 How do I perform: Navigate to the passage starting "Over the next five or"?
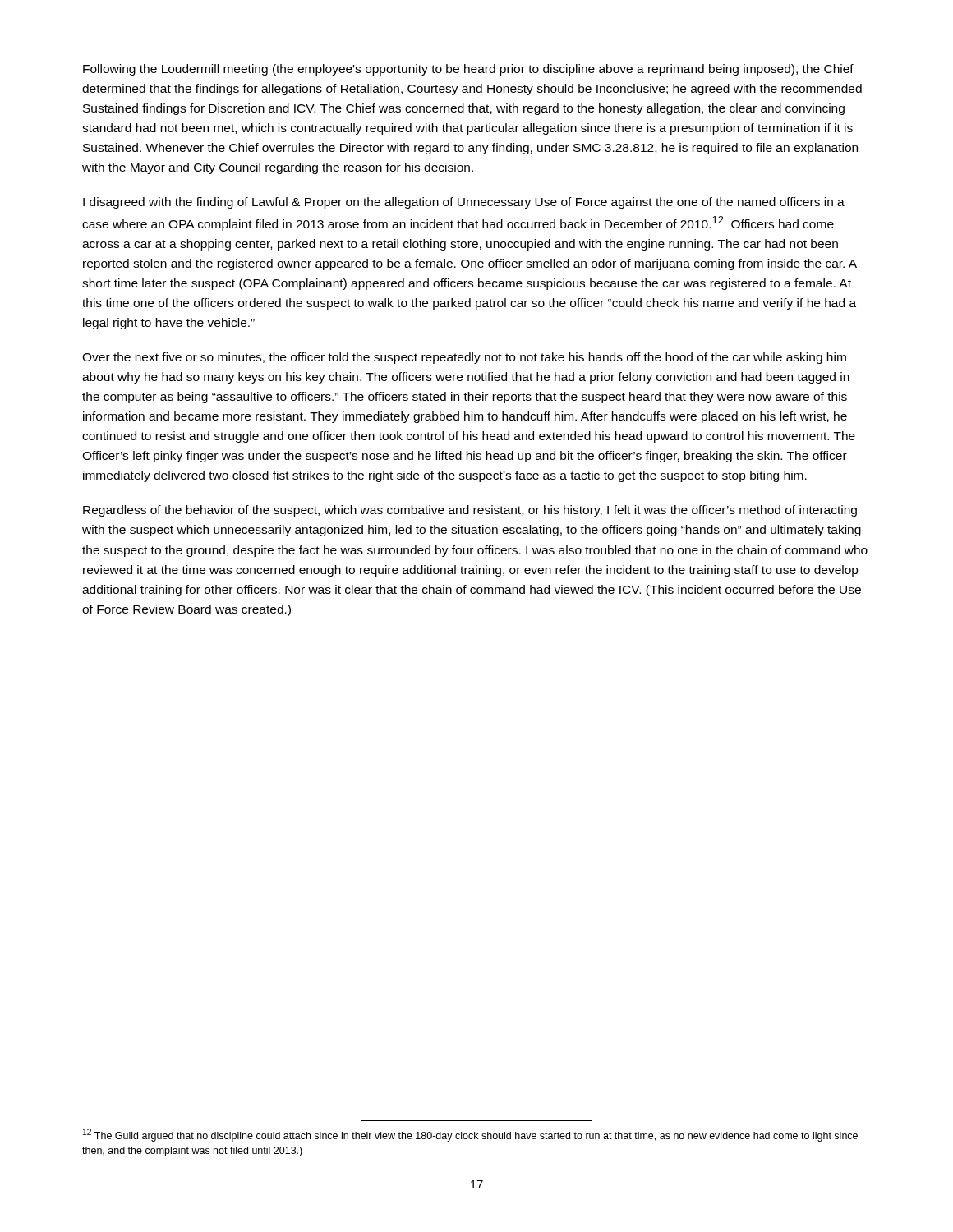[469, 416]
